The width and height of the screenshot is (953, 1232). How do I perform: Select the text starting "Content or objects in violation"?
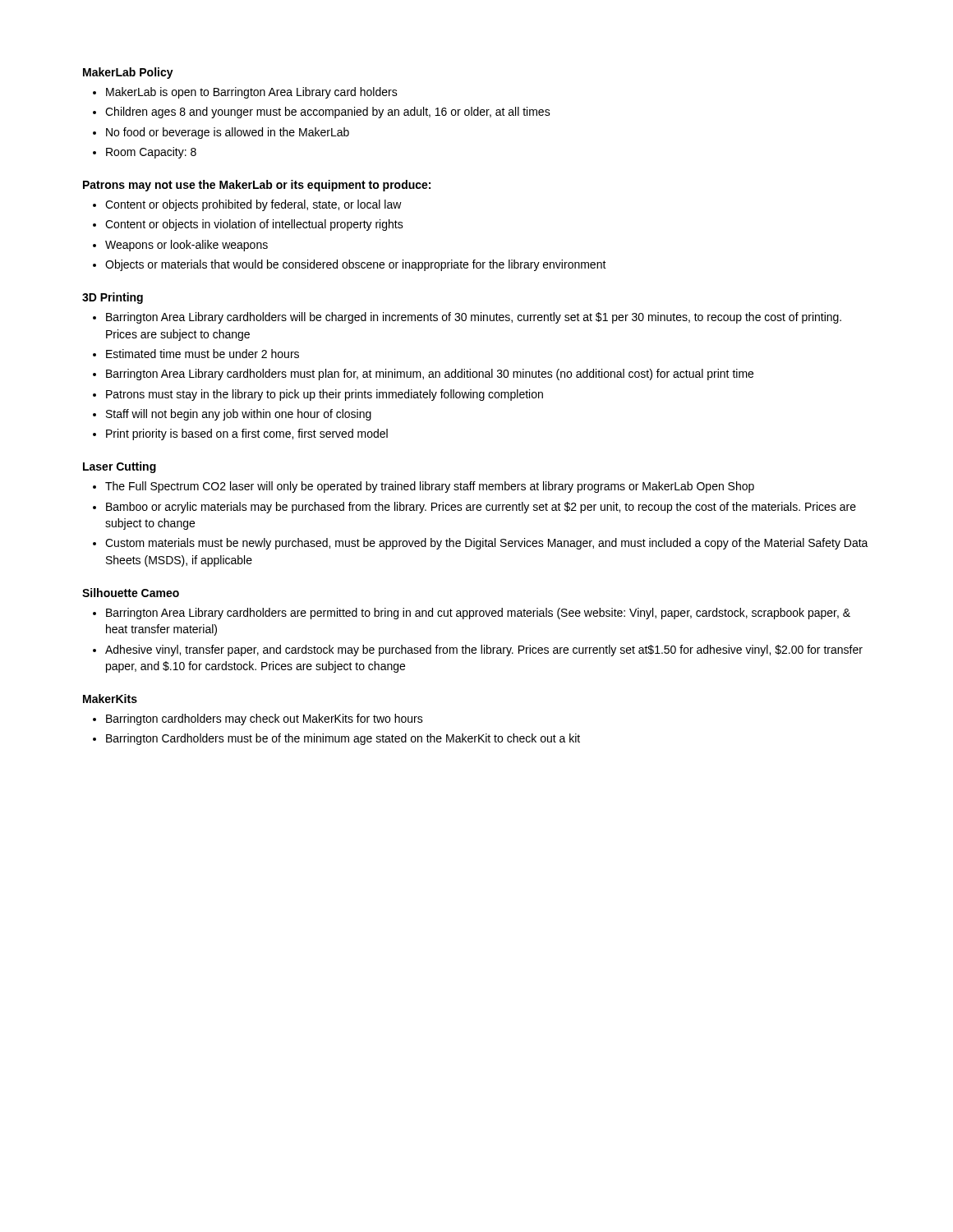pos(254,225)
